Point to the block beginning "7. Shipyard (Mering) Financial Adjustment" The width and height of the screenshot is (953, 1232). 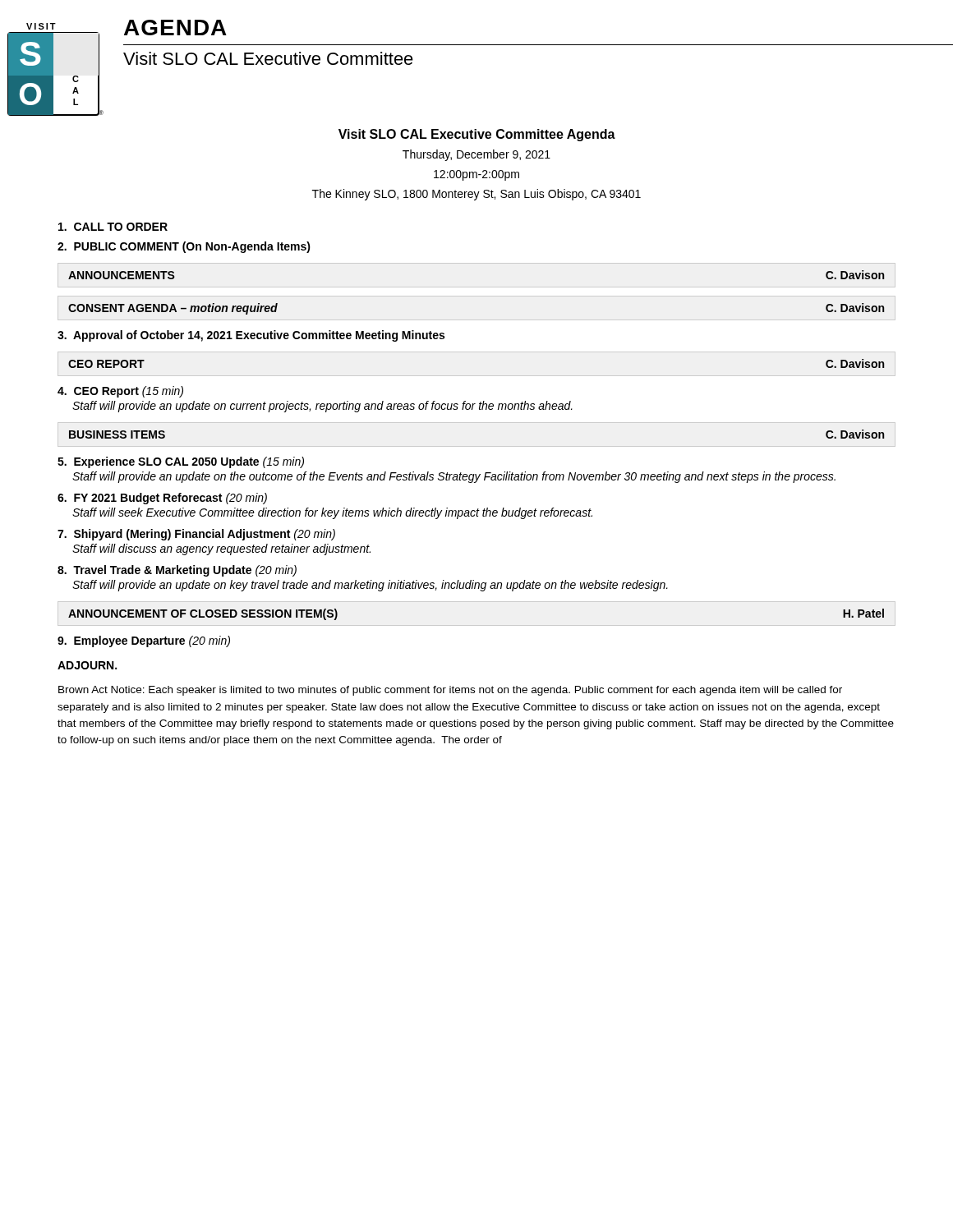[x=196, y=535]
